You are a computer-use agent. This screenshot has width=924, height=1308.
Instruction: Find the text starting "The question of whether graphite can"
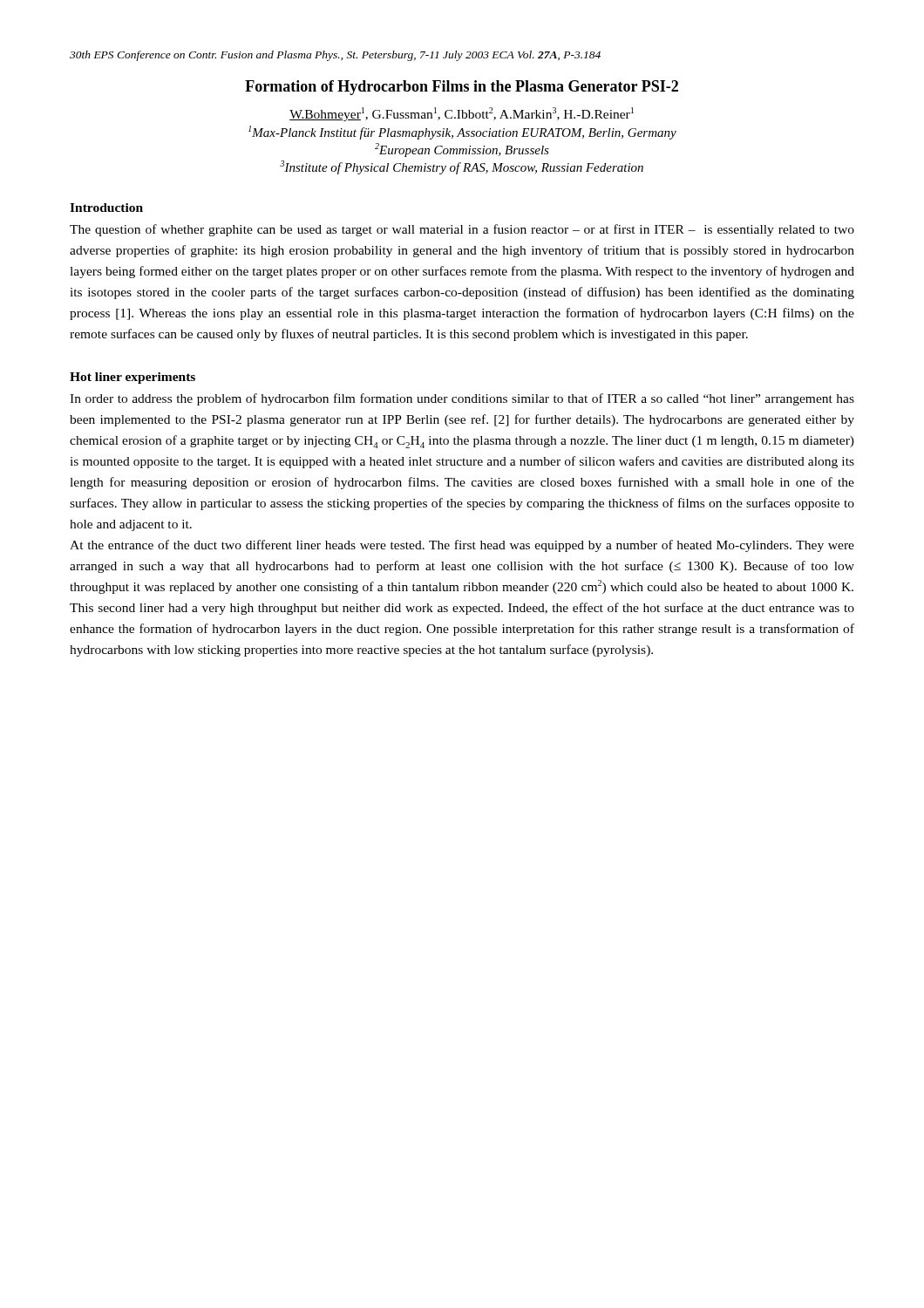pyautogui.click(x=462, y=281)
